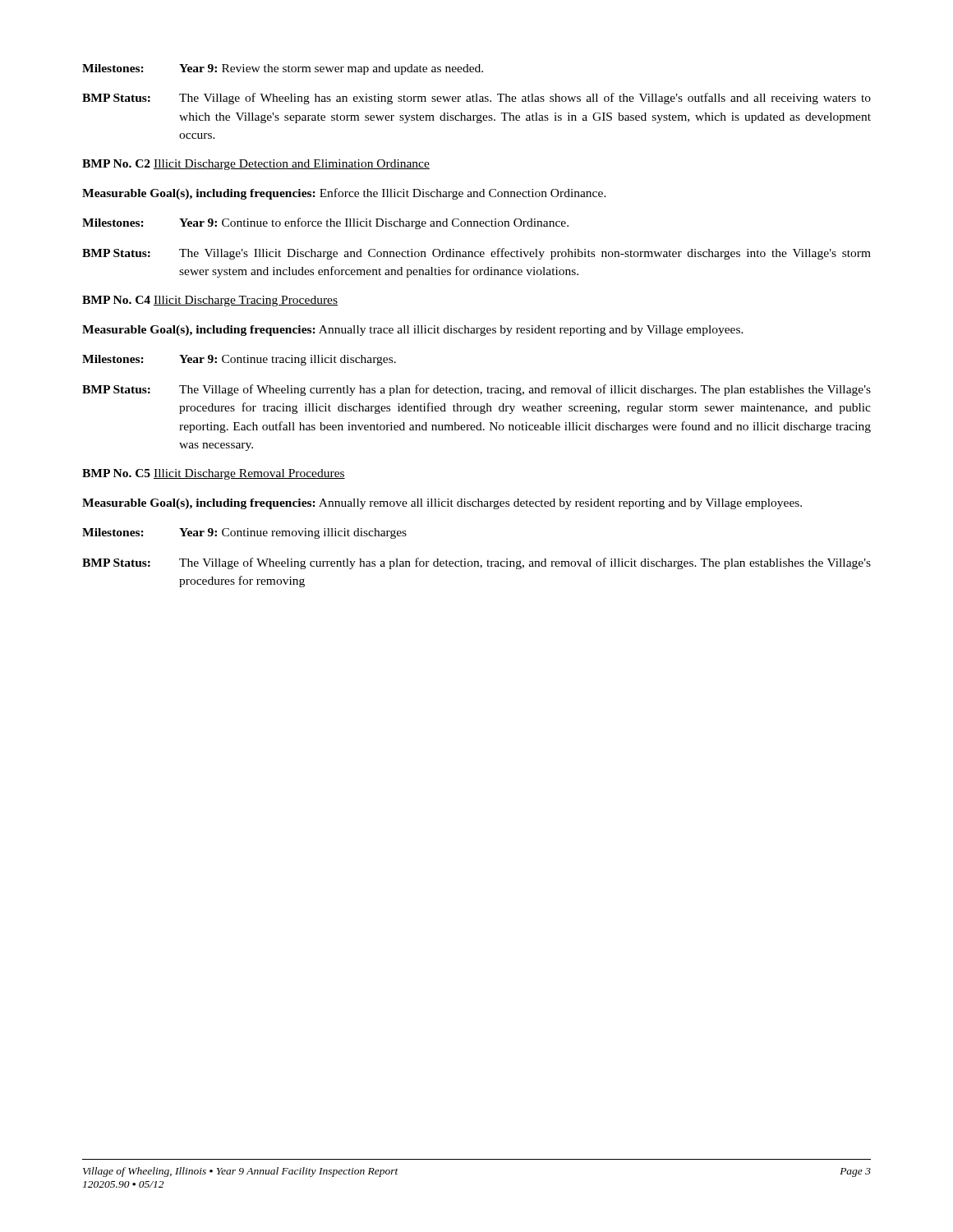Image resolution: width=953 pixels, height=1232 pixels.
Task: Select the region starting "Measurable Goal(s), including frequencies: Enforce the"
Action: [x=344, y=192]
